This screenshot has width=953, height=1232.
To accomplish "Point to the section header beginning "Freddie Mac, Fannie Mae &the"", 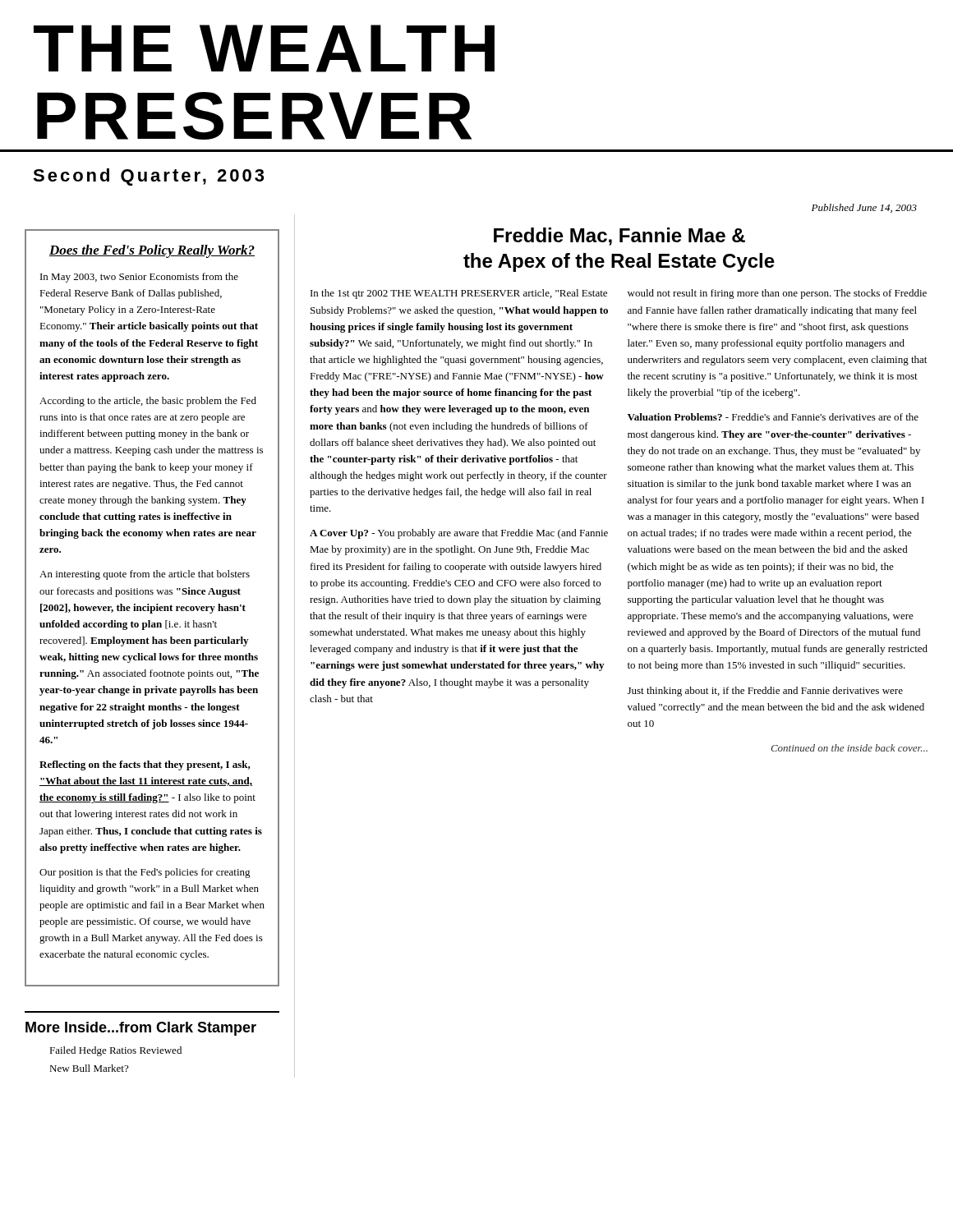I will [619, 248].
